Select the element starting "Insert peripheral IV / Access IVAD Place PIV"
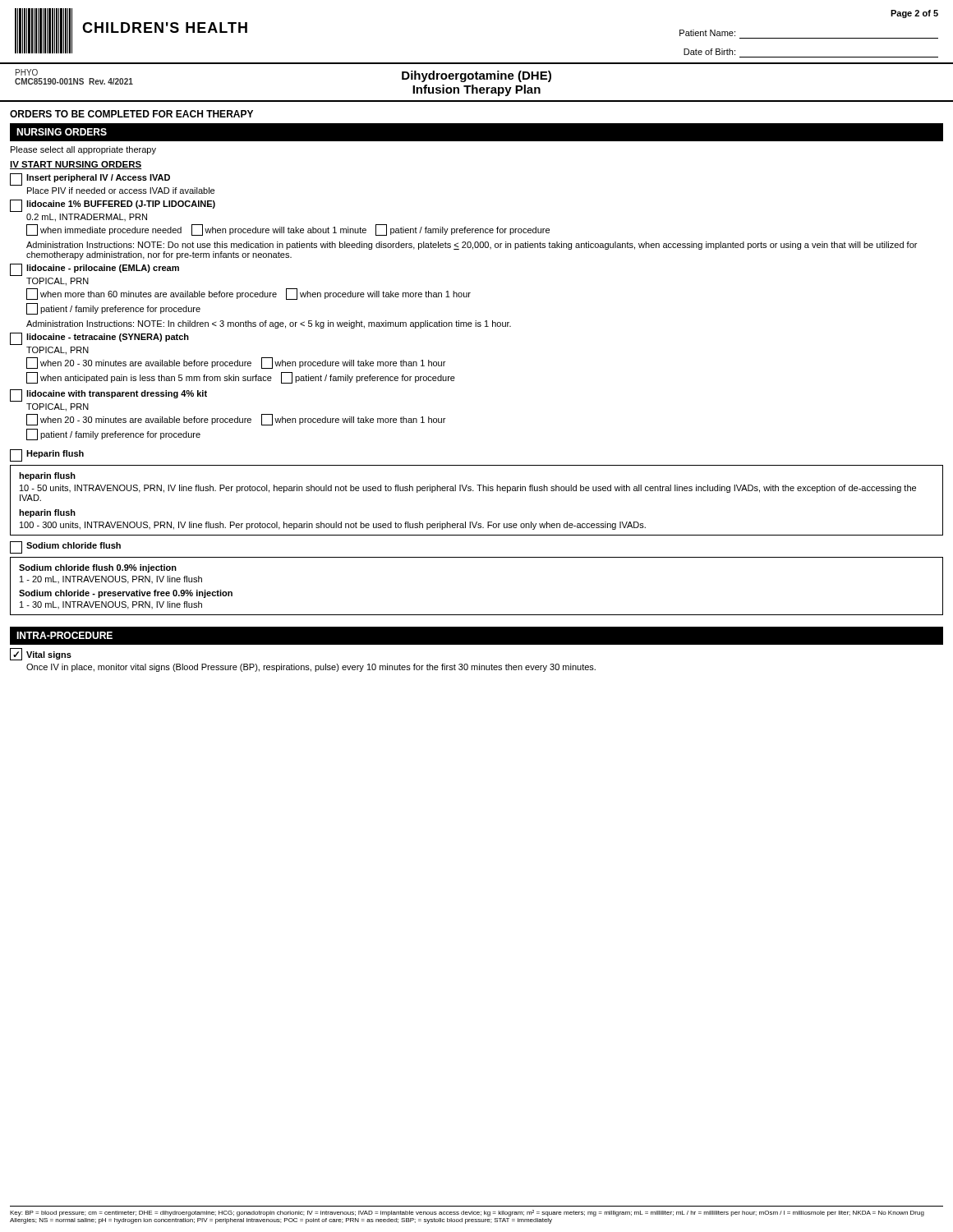 tap(90, 179)
